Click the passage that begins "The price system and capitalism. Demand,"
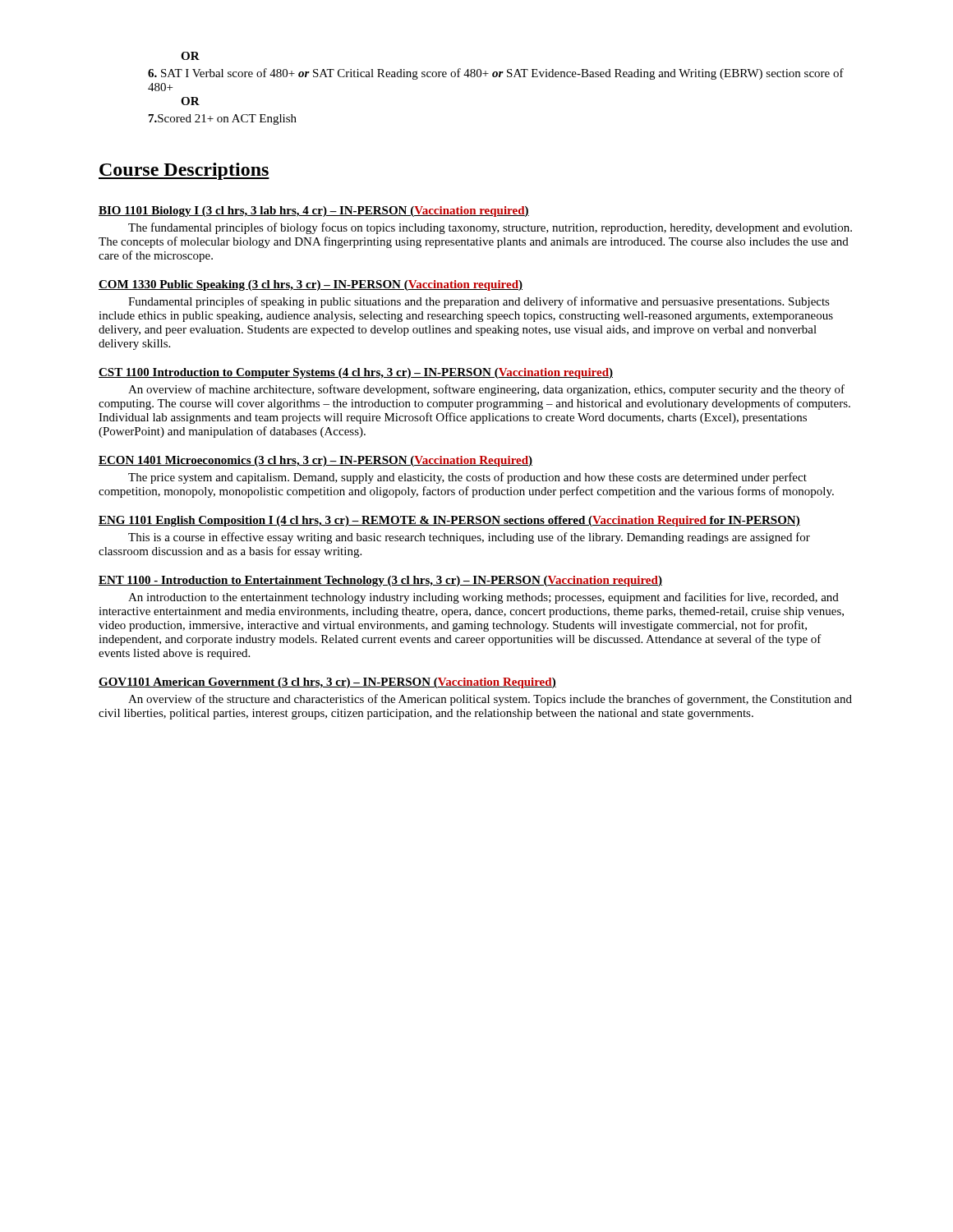 click(x=476, y=485)
